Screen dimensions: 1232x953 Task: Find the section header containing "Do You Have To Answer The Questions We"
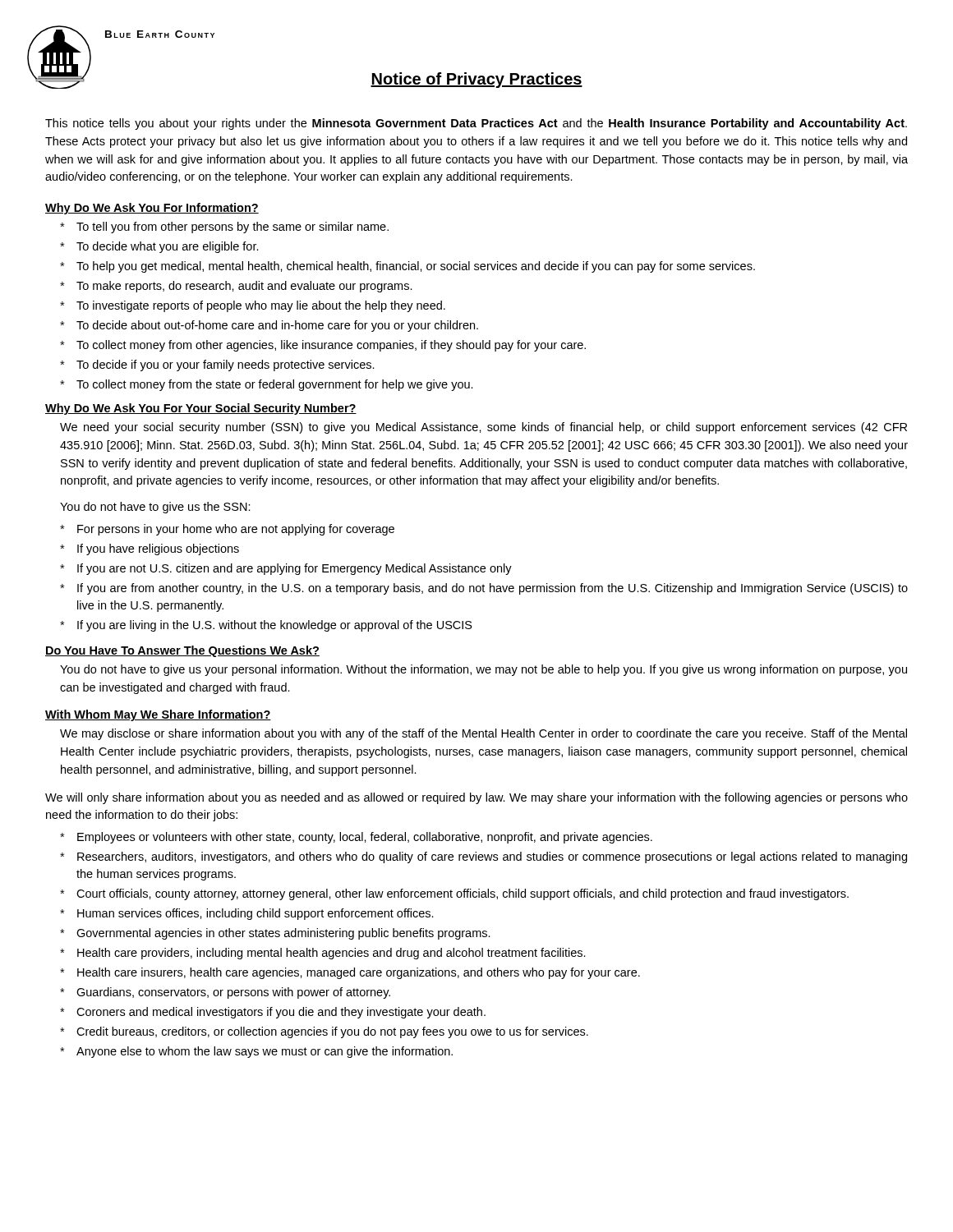[182, 650]
